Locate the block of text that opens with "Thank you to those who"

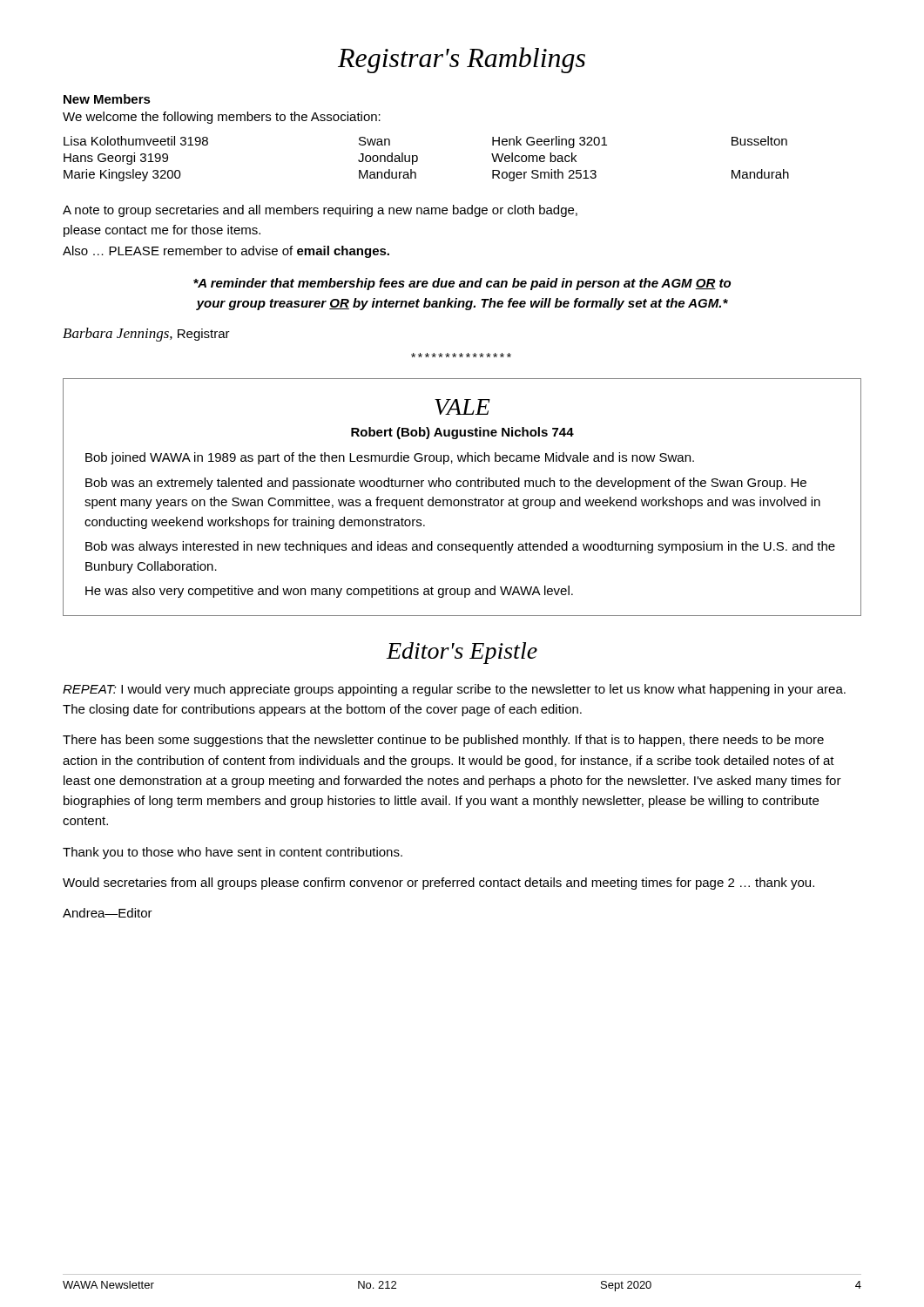pyautogui.click(x=233, y=851)
